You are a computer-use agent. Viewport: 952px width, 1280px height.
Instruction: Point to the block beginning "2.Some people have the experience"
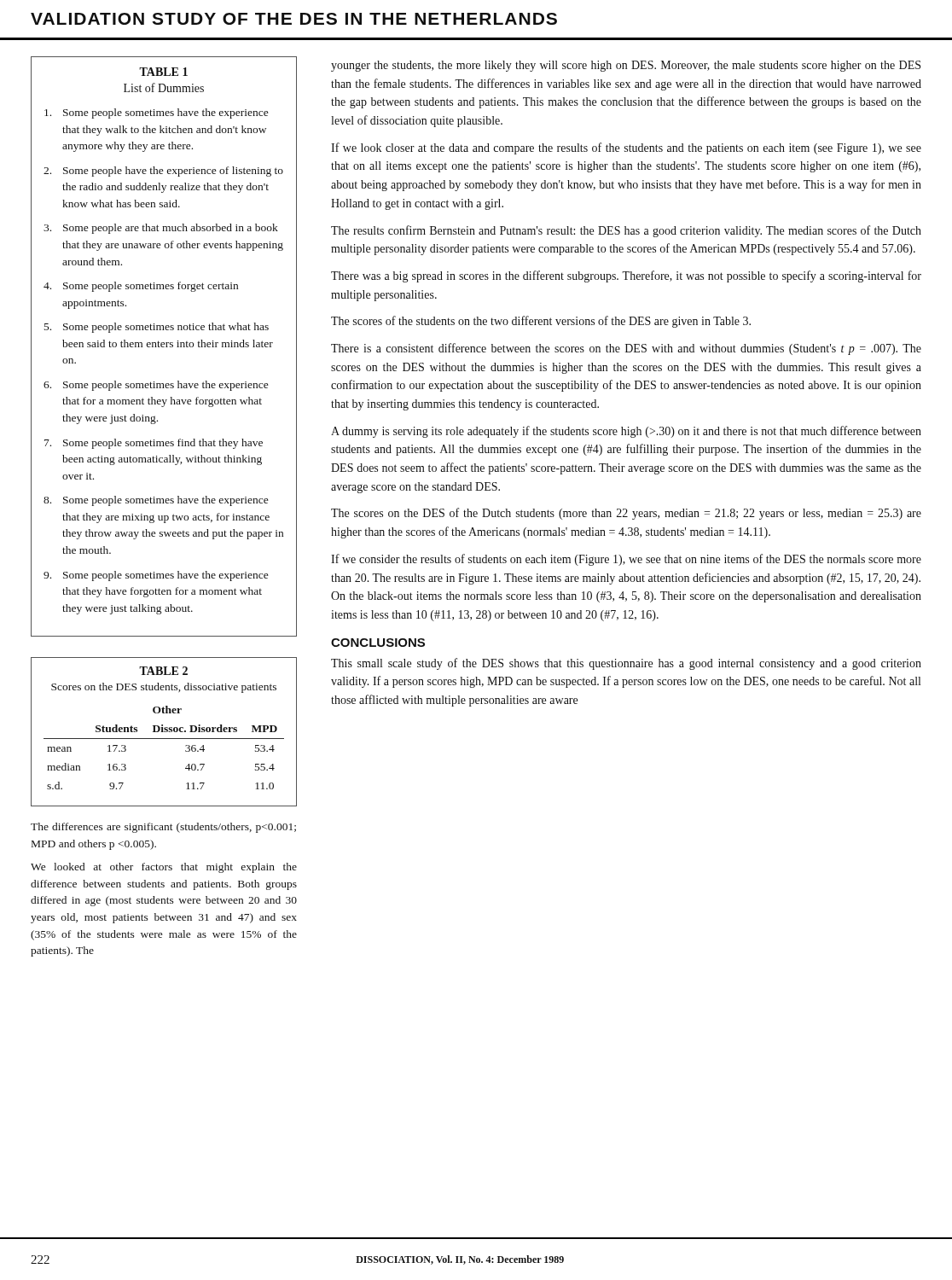click(164, 187)
